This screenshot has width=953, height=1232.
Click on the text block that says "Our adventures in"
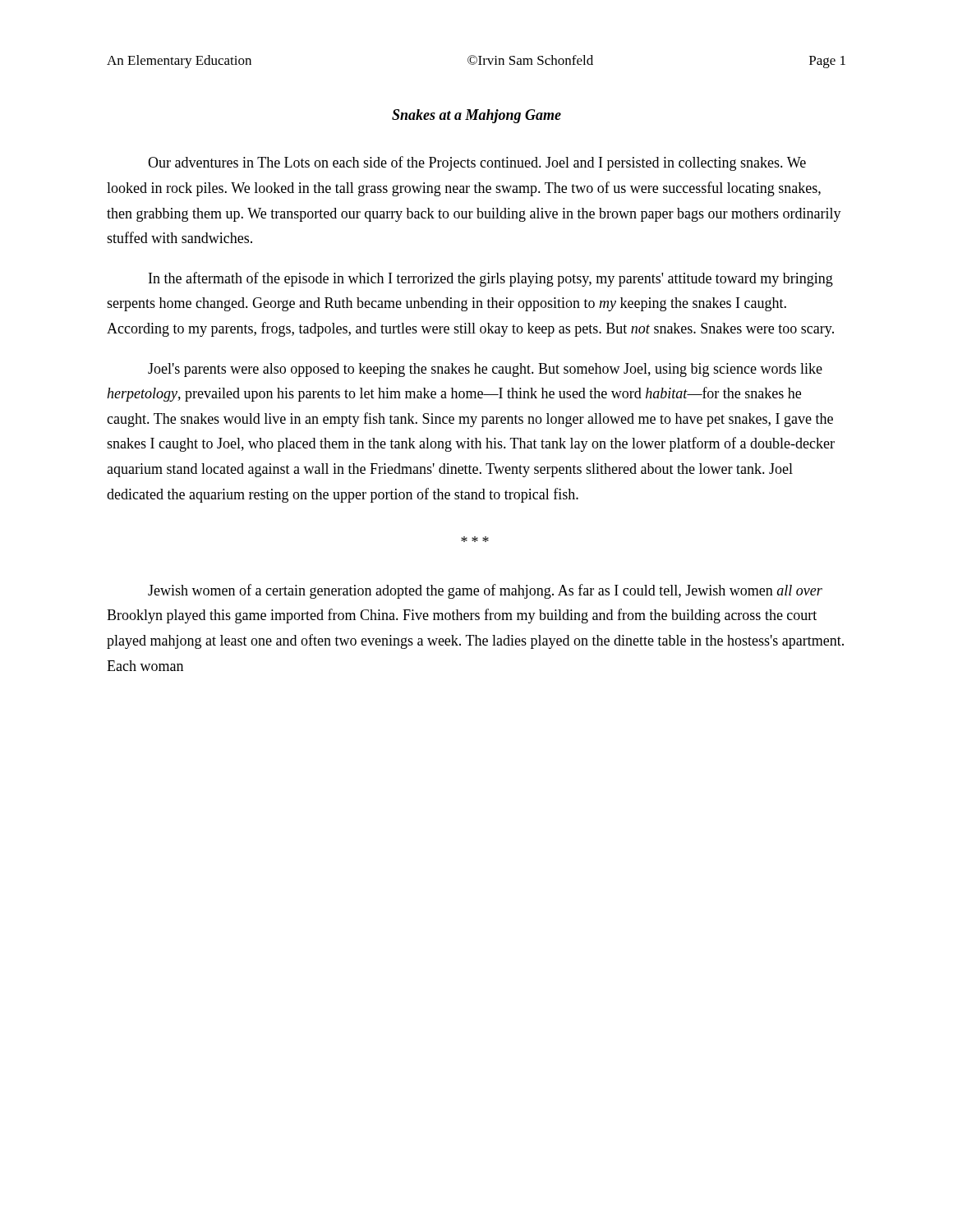474,201
